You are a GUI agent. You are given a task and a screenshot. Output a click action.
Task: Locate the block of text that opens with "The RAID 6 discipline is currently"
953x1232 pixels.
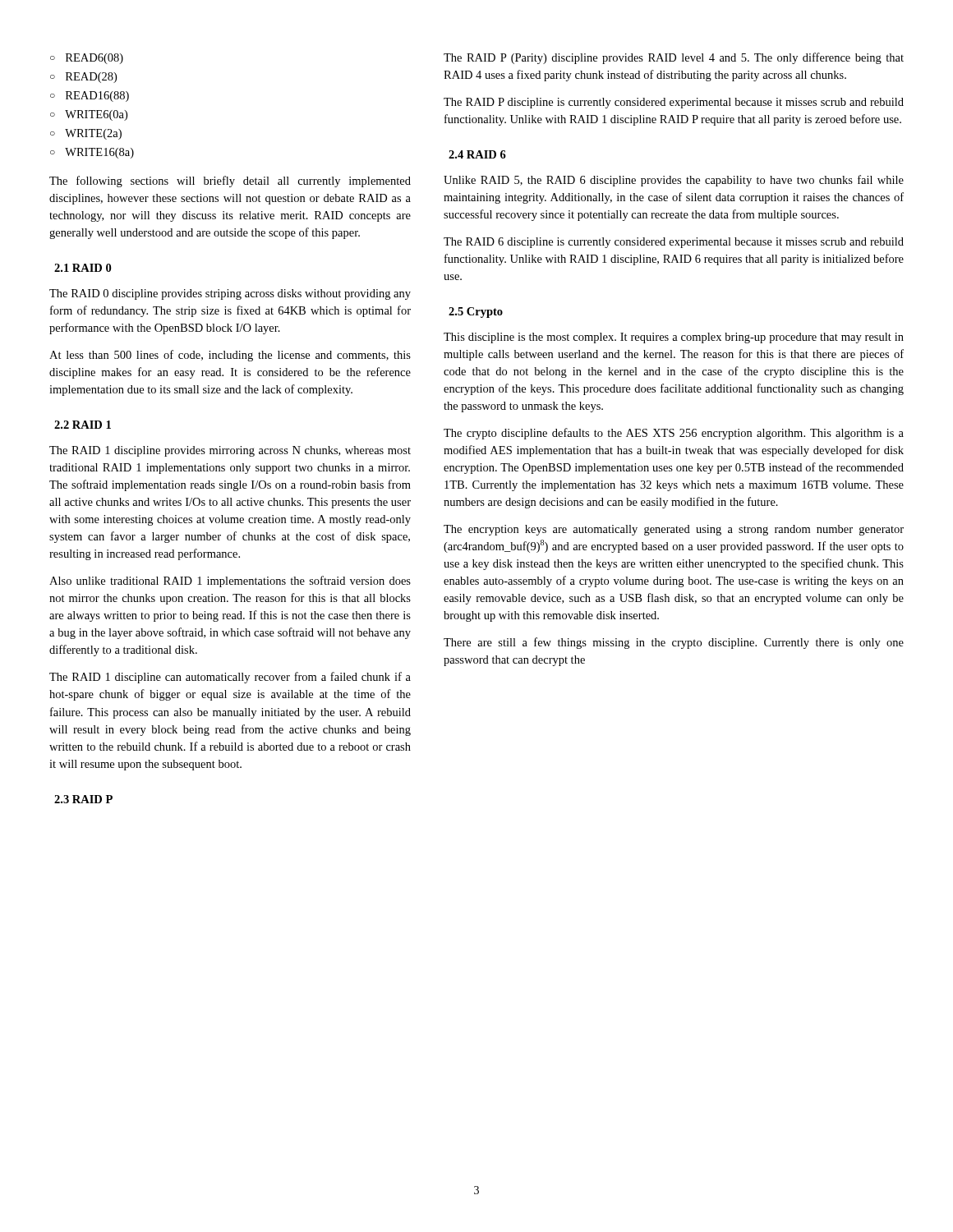coord(674,259)
